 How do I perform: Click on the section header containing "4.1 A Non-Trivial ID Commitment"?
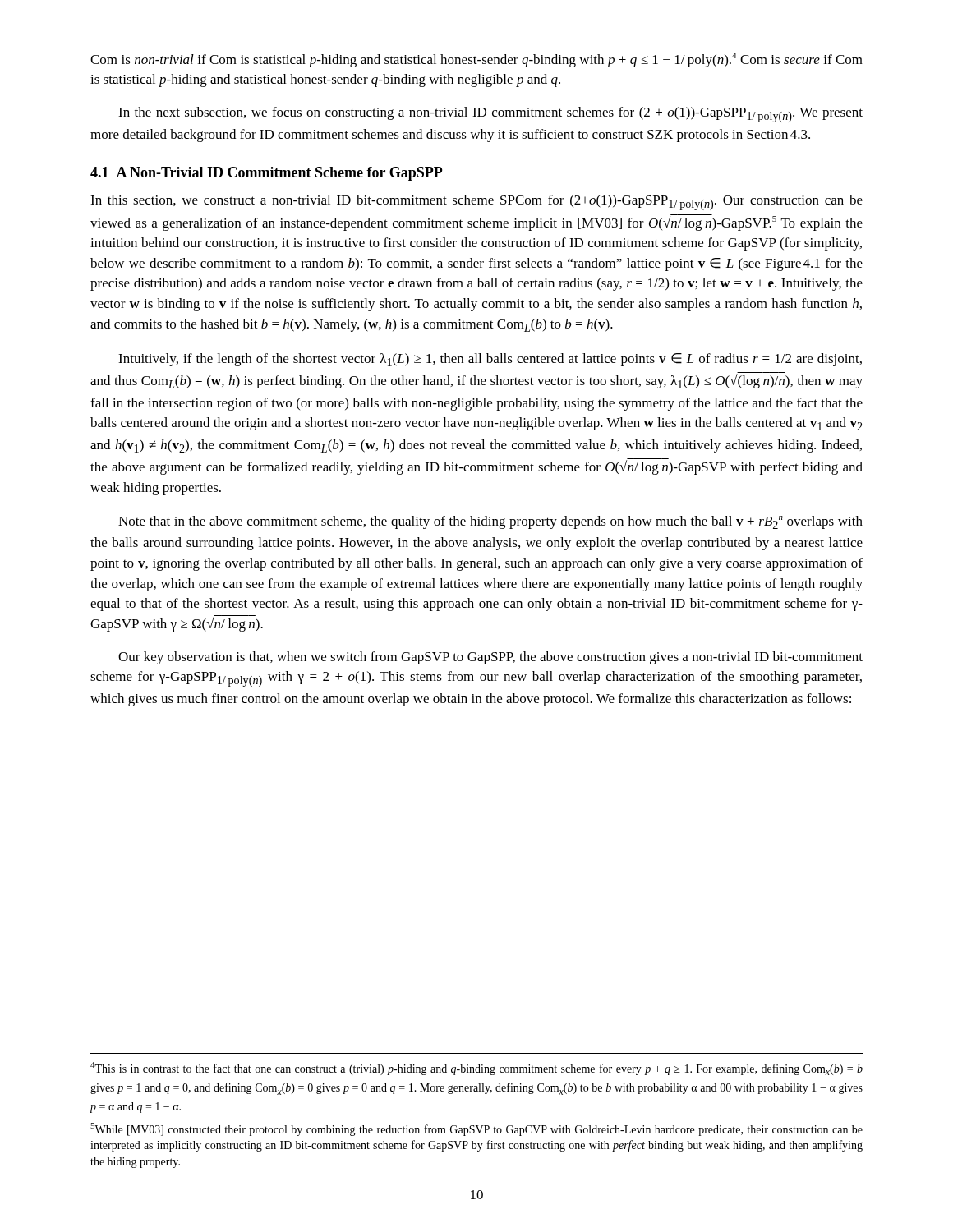pyautogui.click(x=267, y=174)
